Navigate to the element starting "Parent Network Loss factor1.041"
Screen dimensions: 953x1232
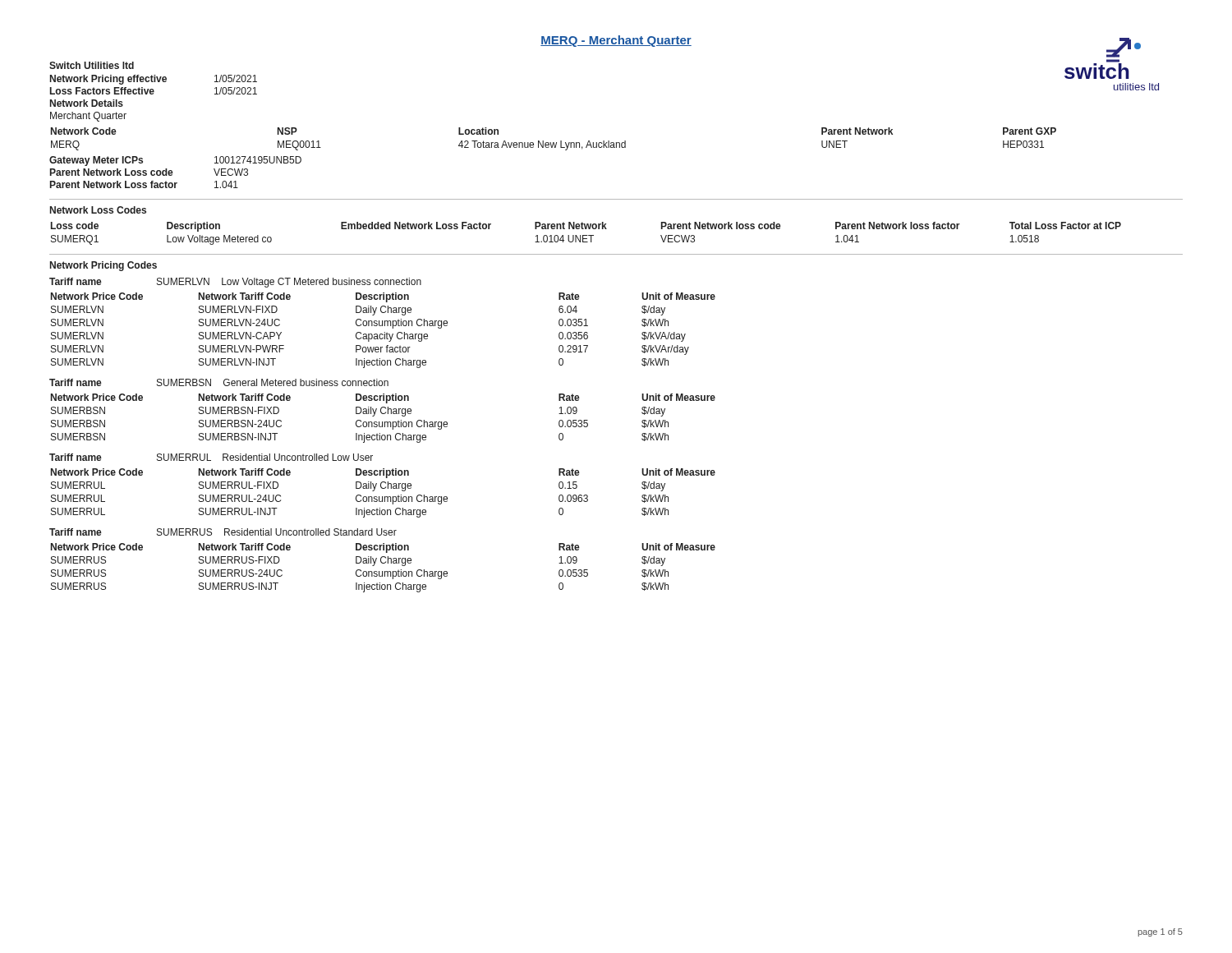214,185
